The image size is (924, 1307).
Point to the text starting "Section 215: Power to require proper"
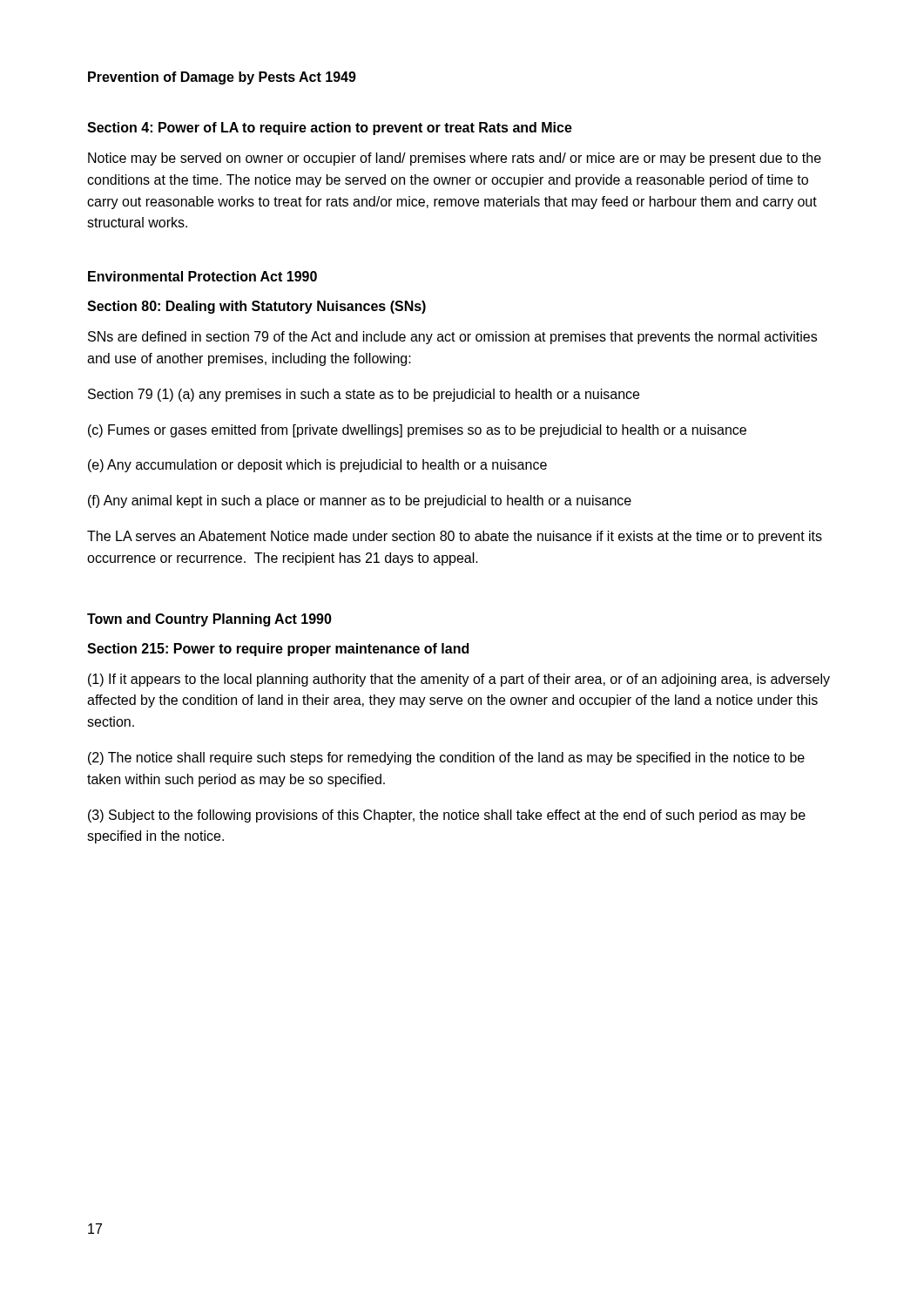[278, 648]
